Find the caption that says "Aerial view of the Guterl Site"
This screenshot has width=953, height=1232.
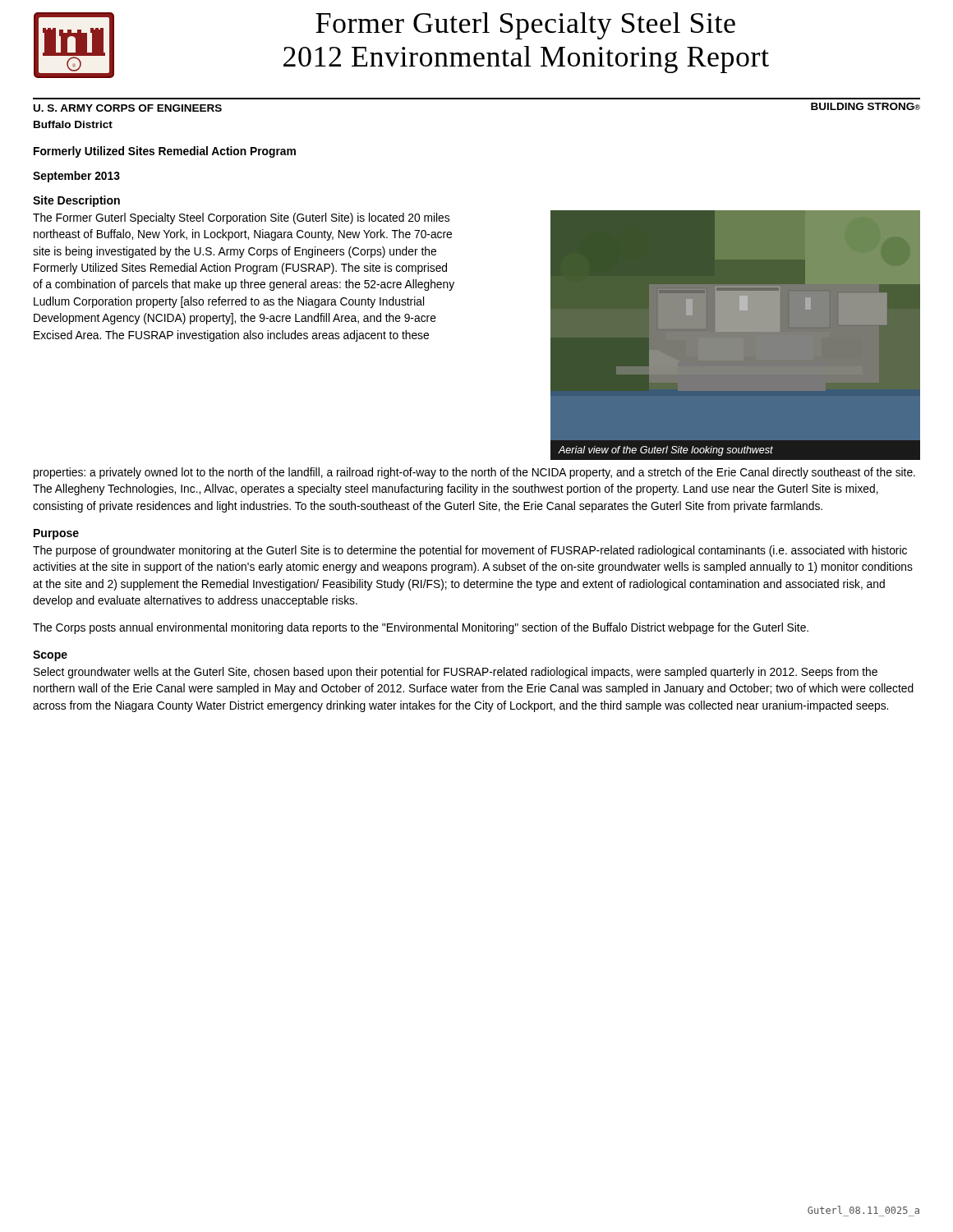[666, 450]
